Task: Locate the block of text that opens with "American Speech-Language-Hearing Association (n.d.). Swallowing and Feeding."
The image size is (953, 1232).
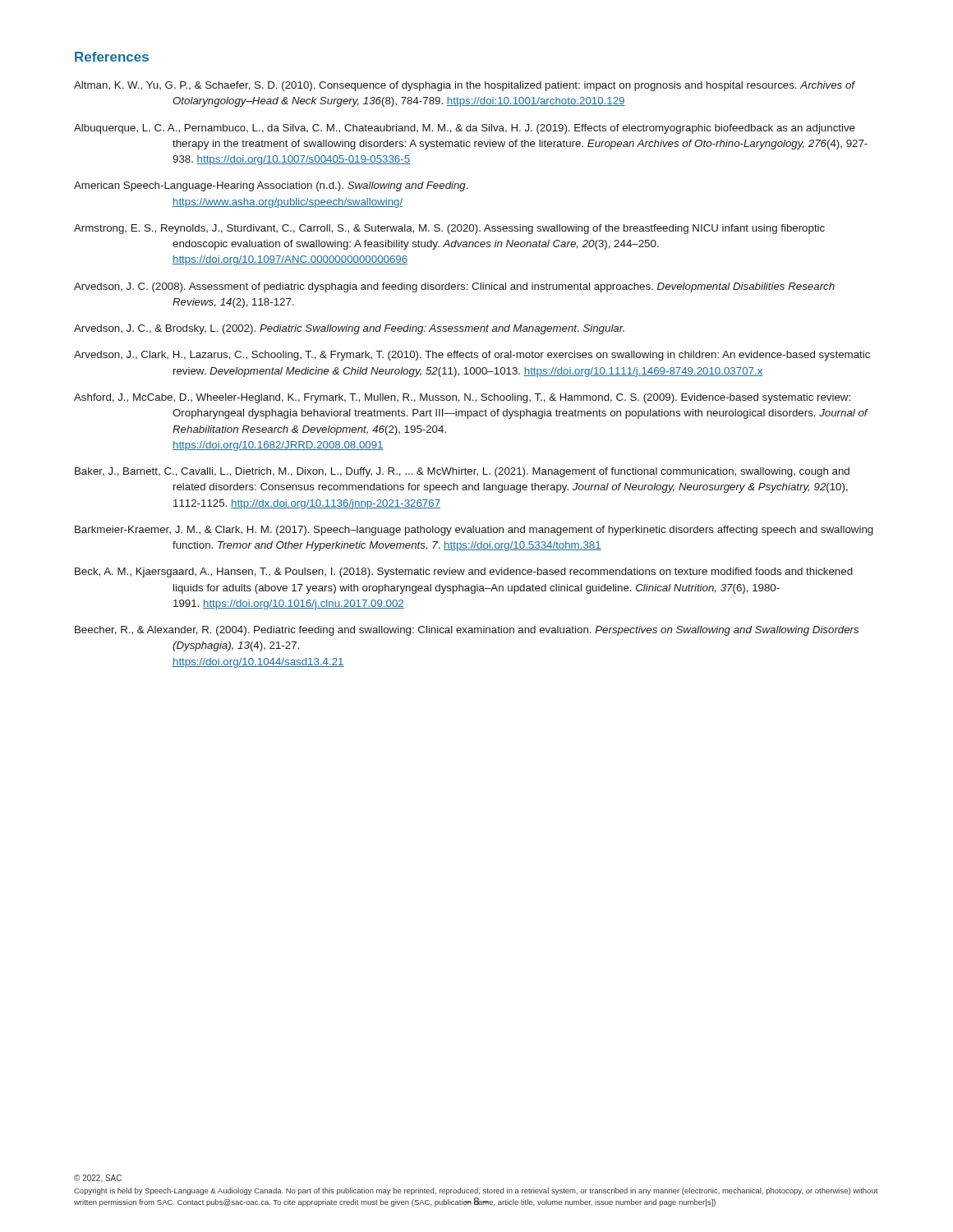Action: point(271,193)
